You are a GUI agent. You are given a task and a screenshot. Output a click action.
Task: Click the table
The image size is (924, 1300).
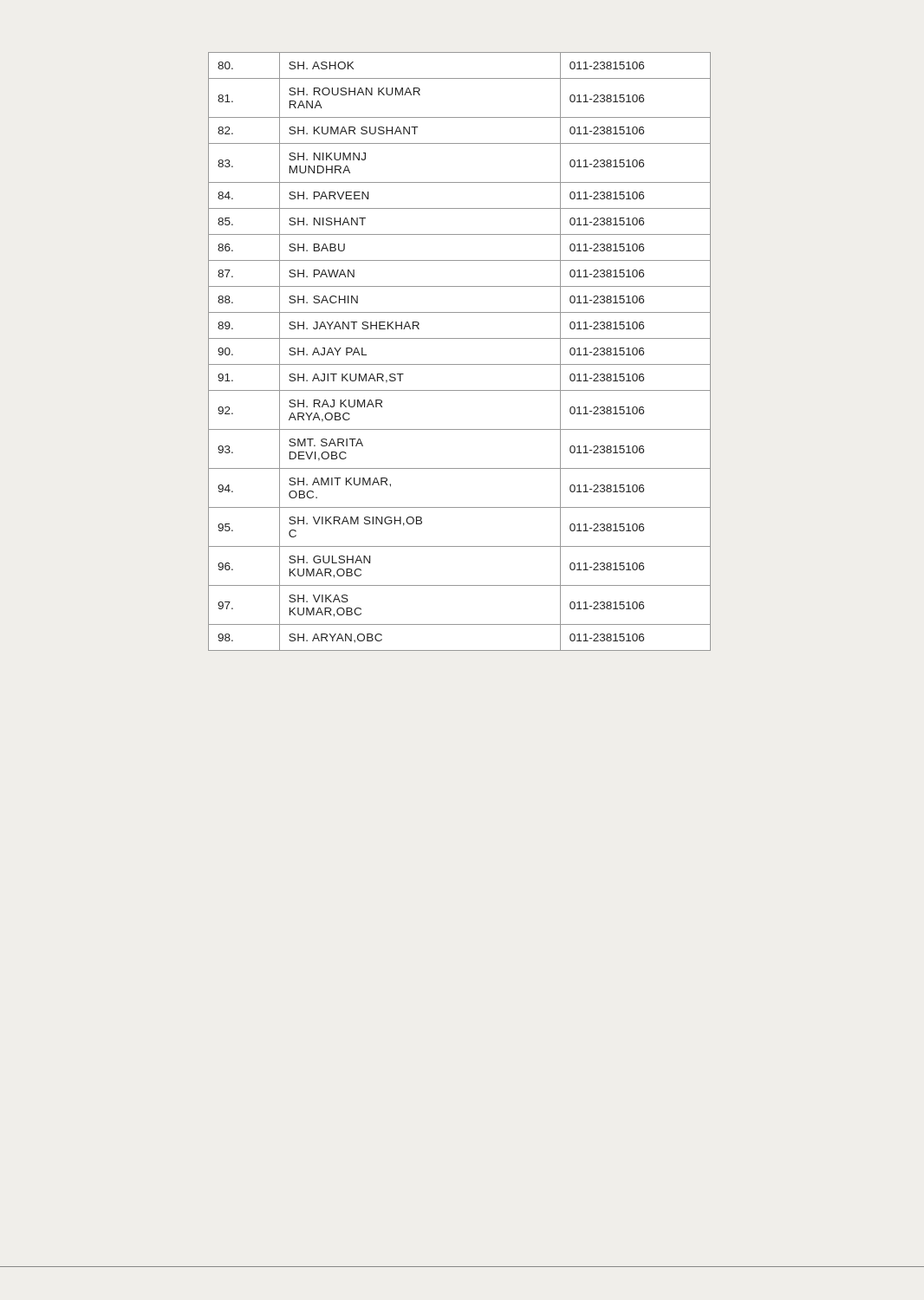click(x=459, y=351)
